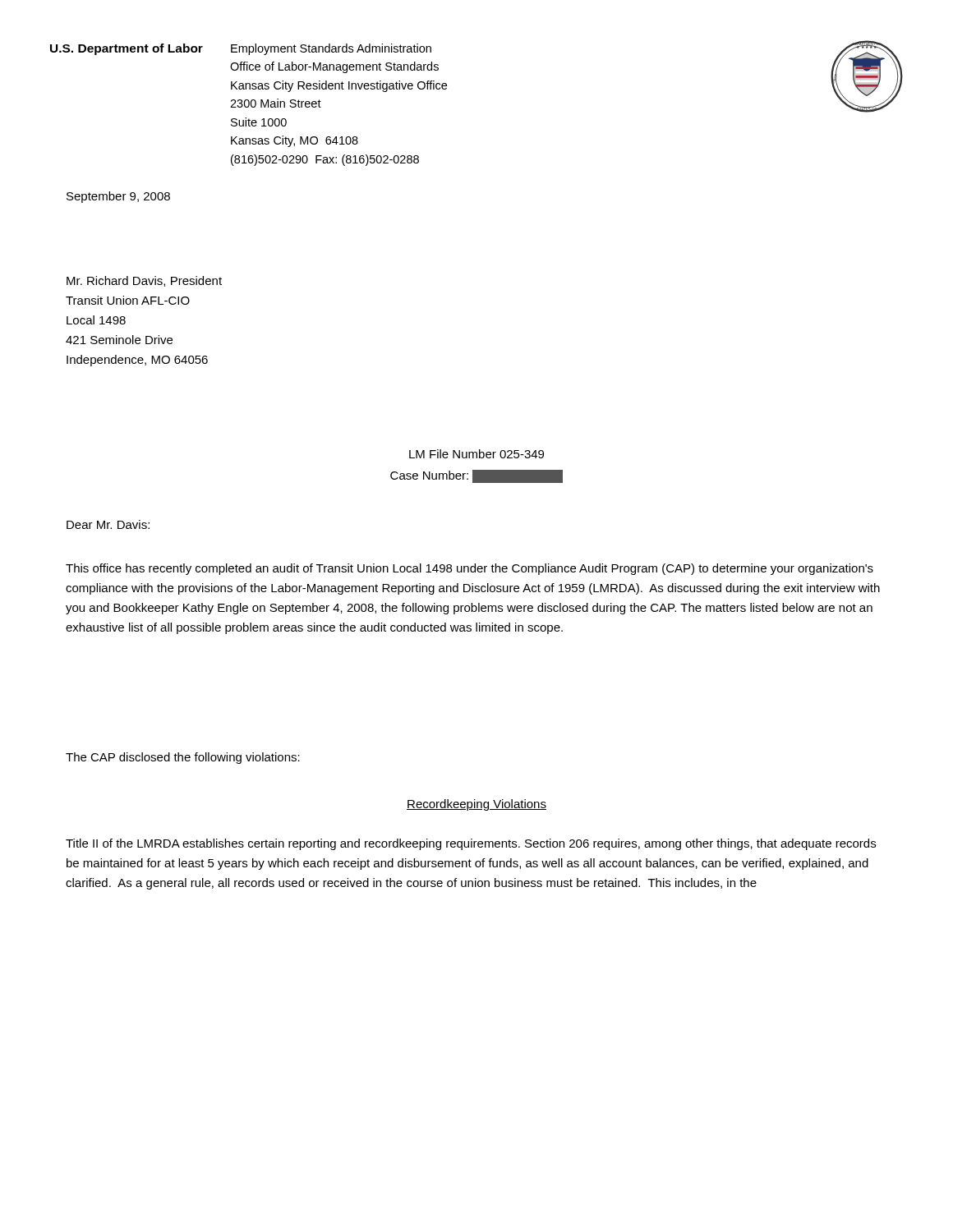Find the text starting "The CAP disclosed the following violations:"
Screen dimensions: 1232x953
click(x=183, y=757)
